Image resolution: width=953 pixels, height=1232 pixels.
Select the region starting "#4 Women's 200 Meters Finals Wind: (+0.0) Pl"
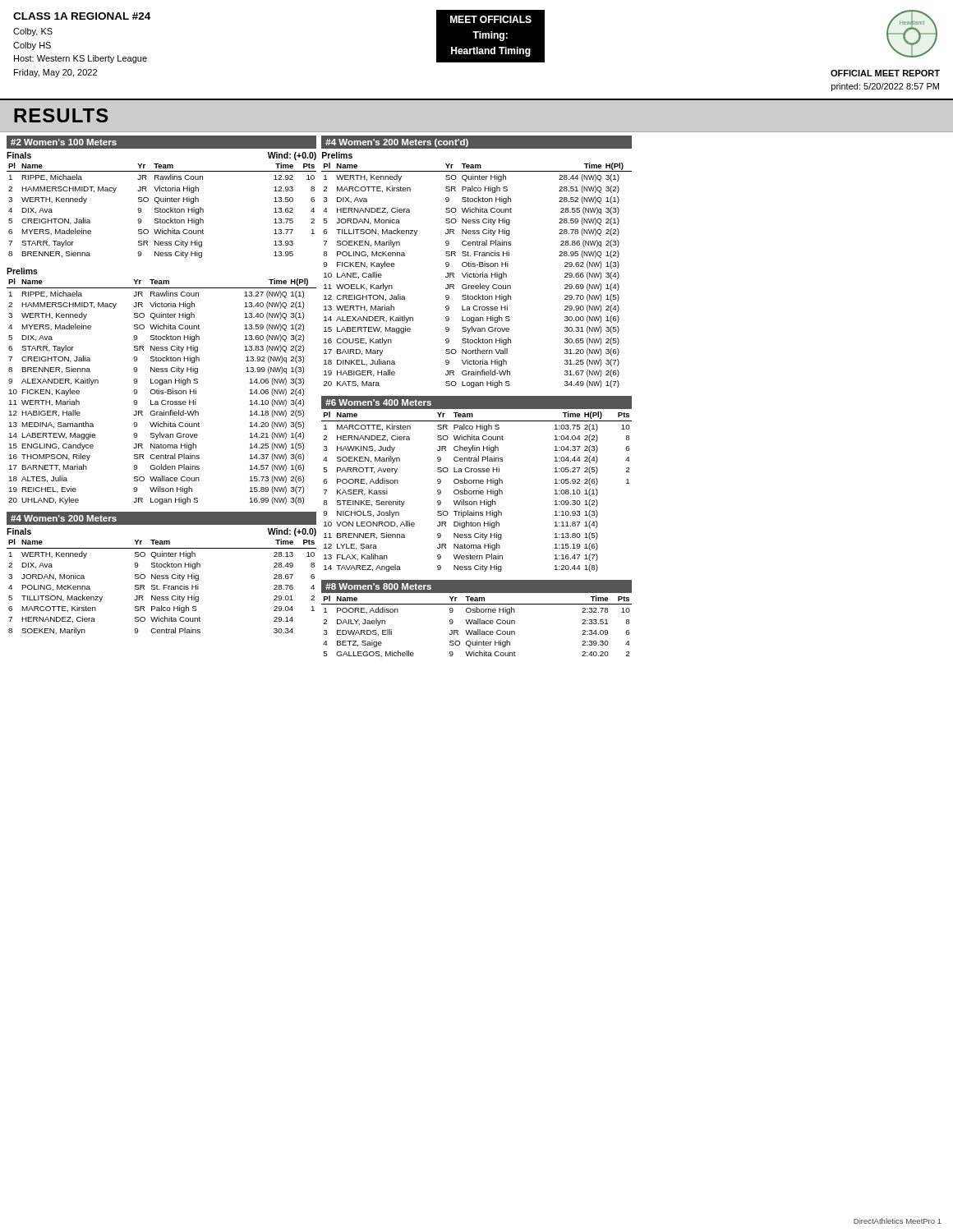[x=162, y=574]
